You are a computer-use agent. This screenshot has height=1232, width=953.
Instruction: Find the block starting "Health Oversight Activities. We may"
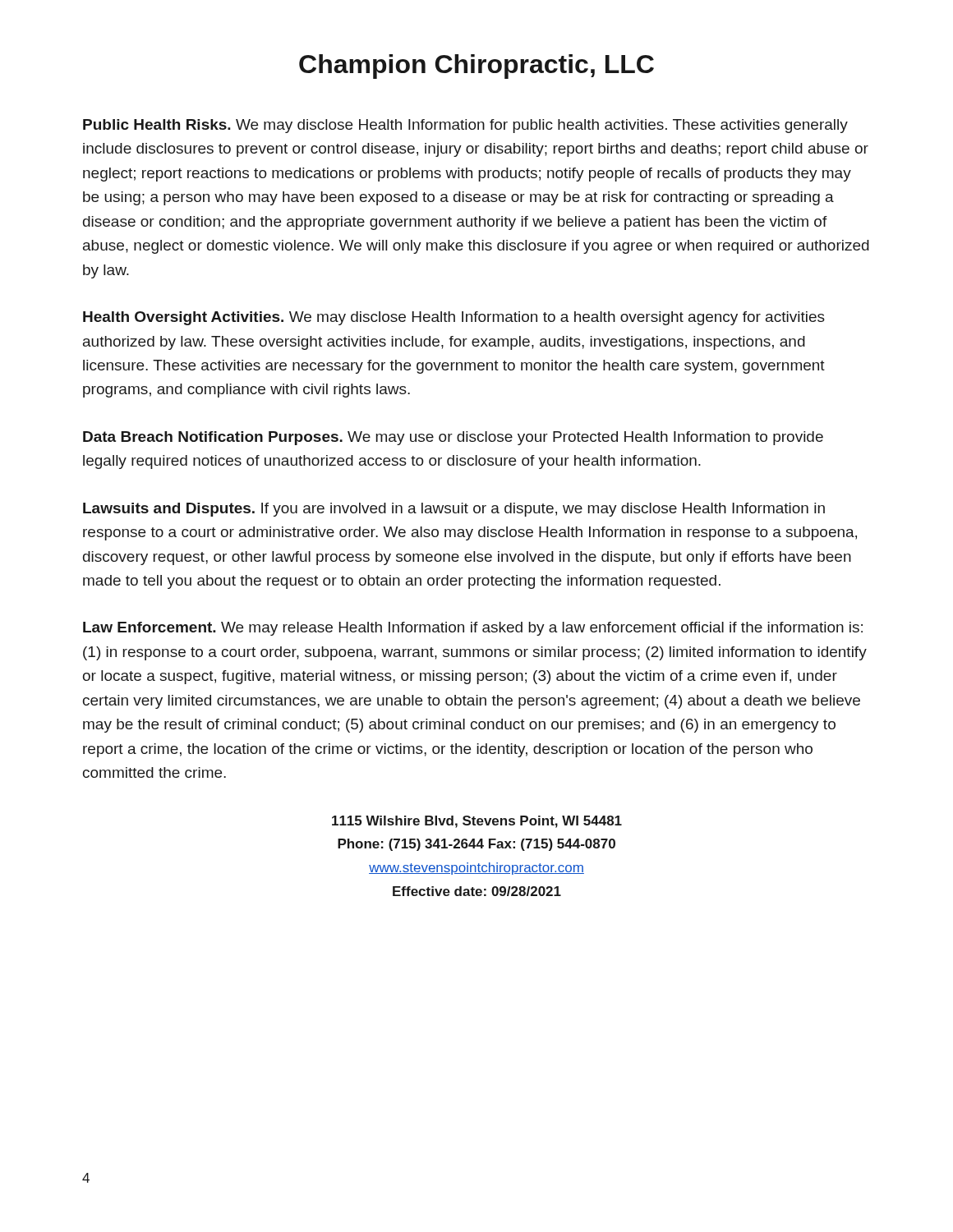coord(453,353)
